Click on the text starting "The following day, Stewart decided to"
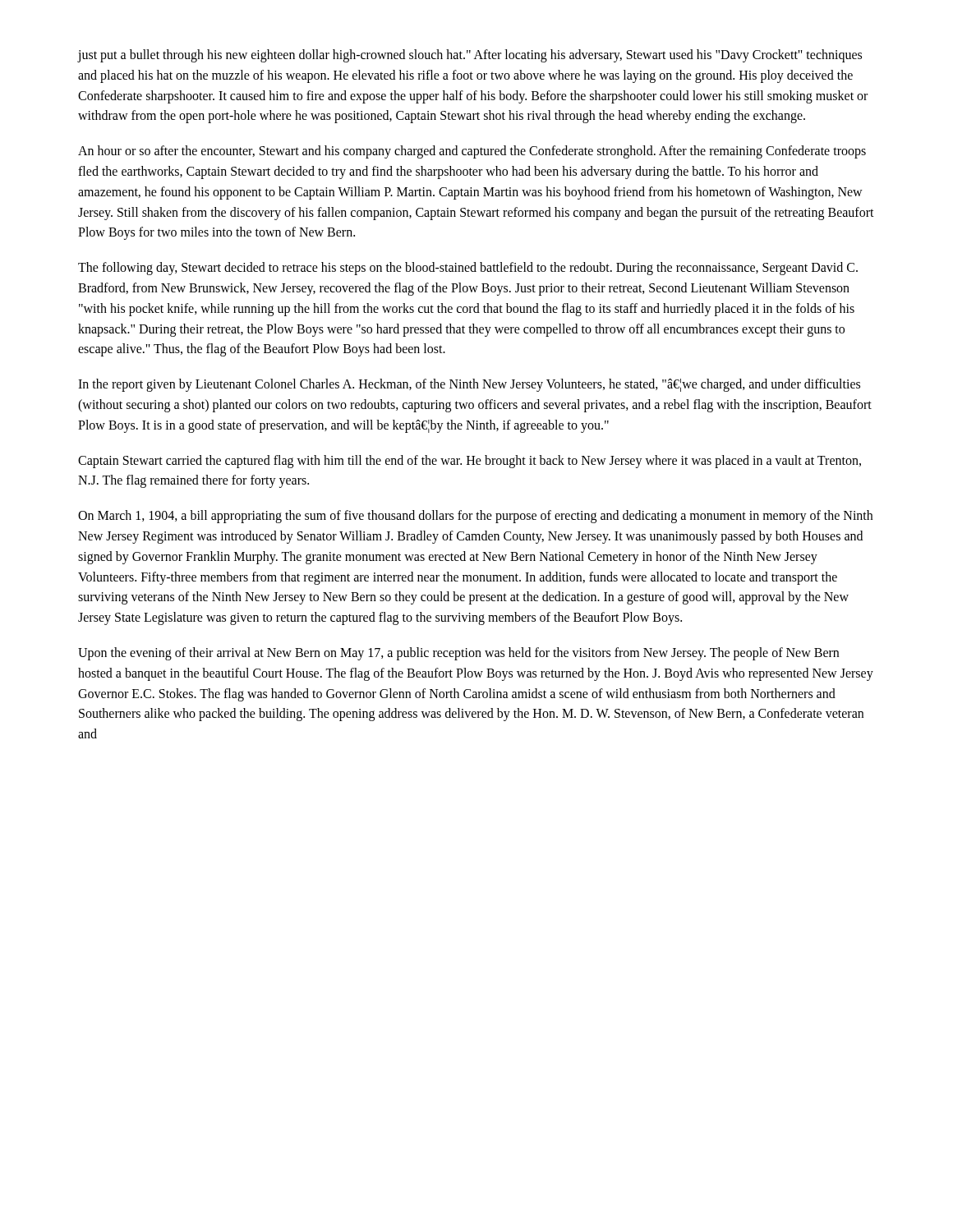The height and width of the screenshot is (1232, 953). tap(468, 308)
